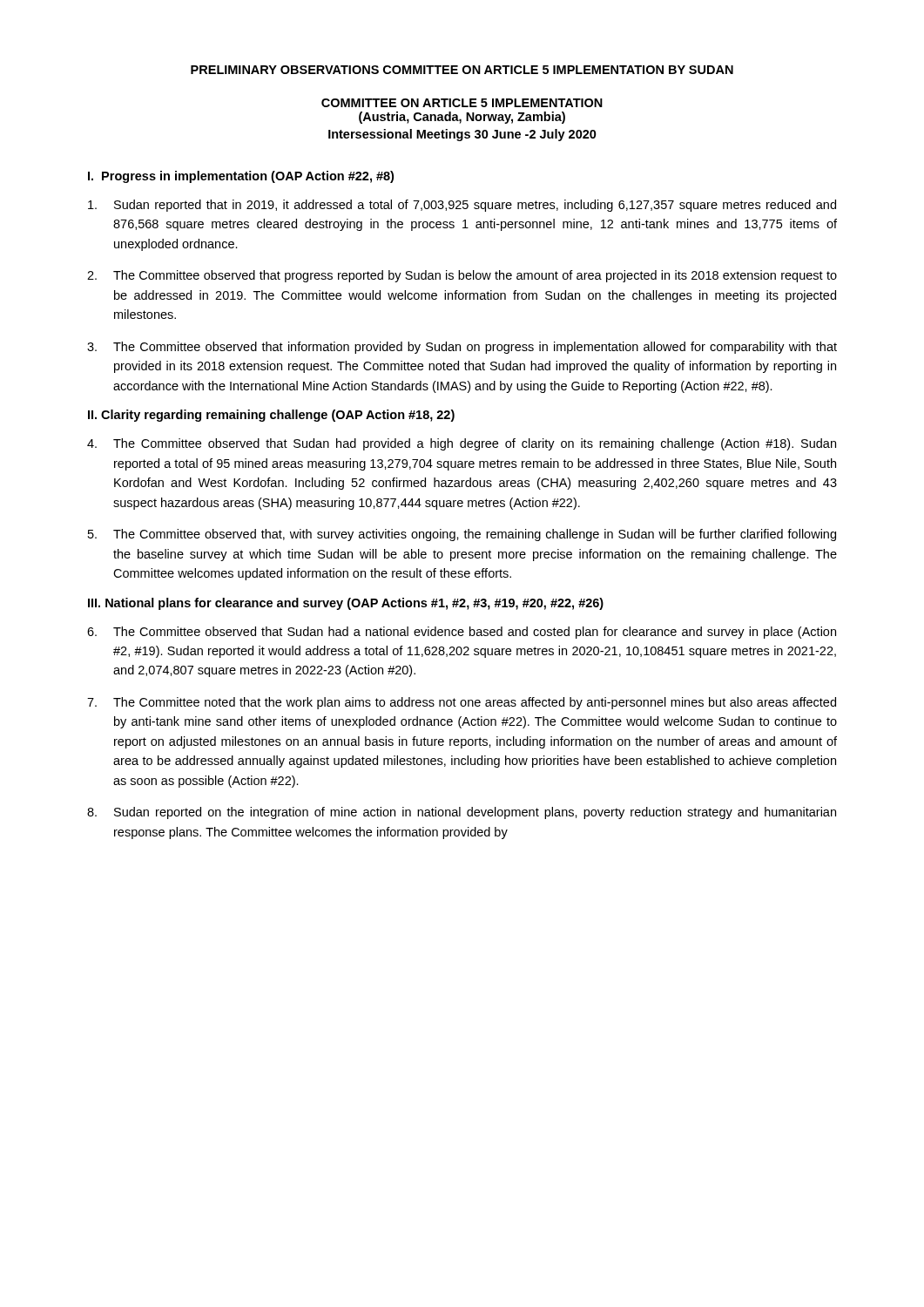924x1307 pixels.
Task: Locate the list item with the text "3. The Committee observed"
Action: pyautogui.click(x=462, y=366)
